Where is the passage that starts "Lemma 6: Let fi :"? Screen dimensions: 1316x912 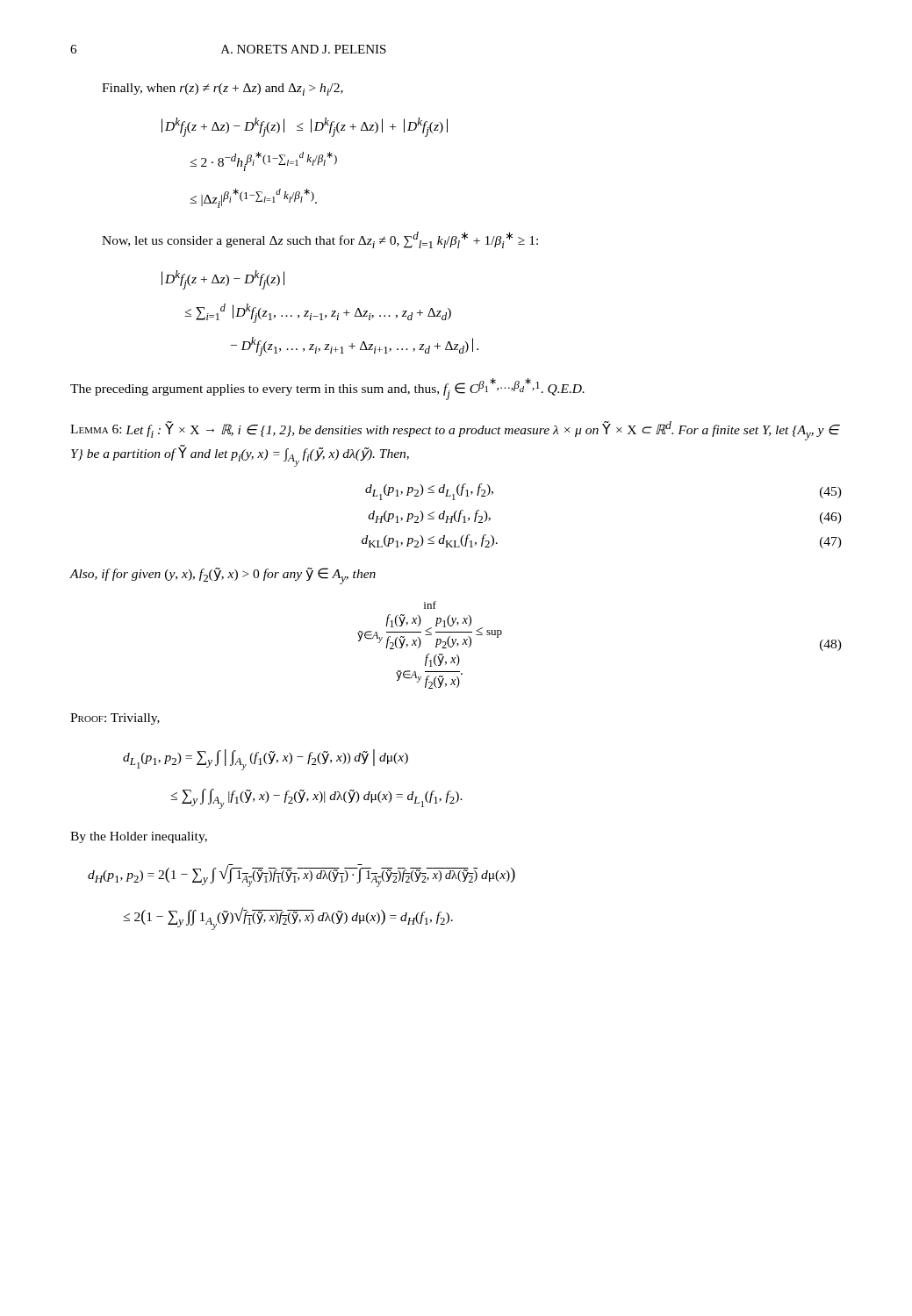coord(455,442)
